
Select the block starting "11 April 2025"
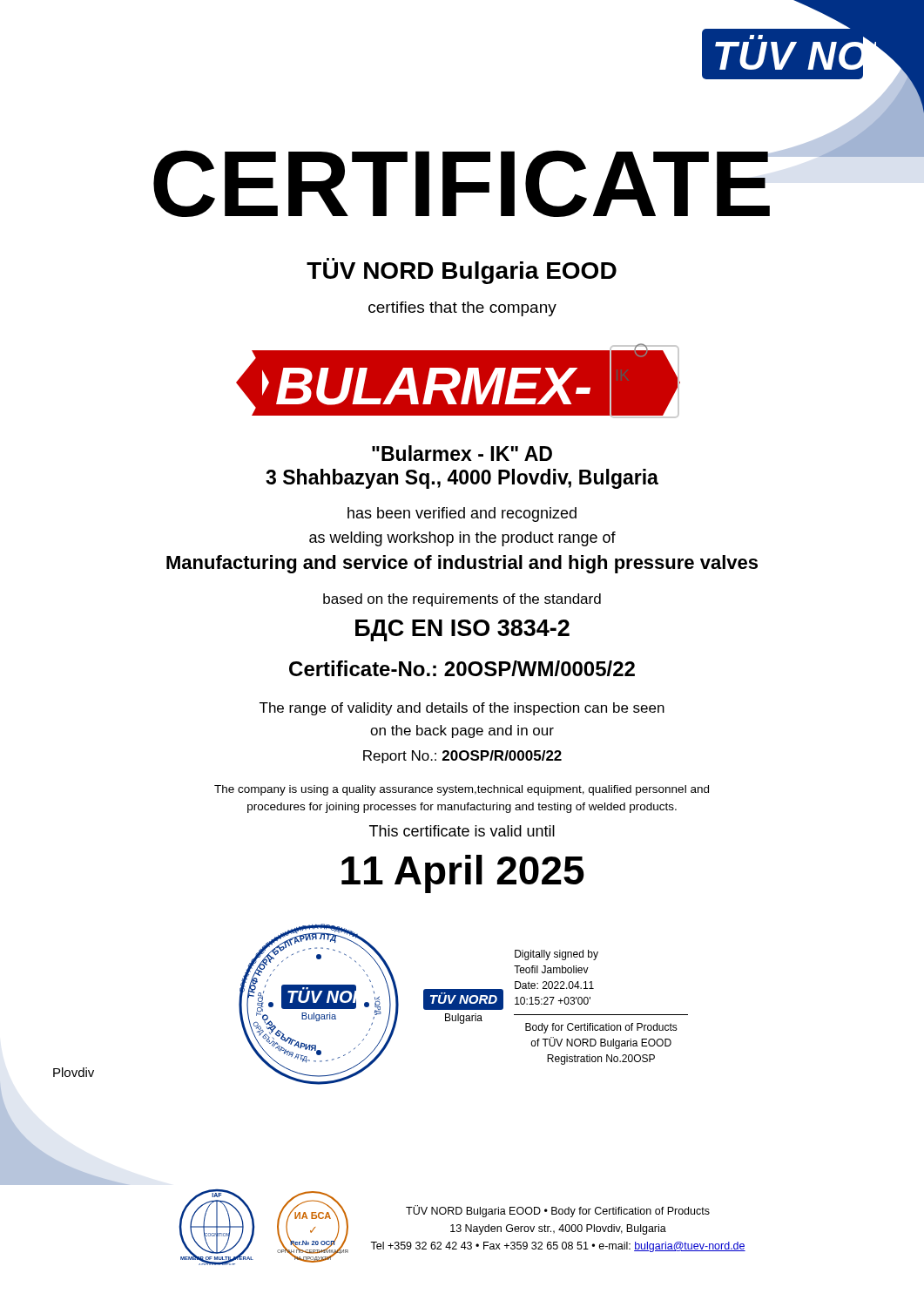(x=462, y=870)
